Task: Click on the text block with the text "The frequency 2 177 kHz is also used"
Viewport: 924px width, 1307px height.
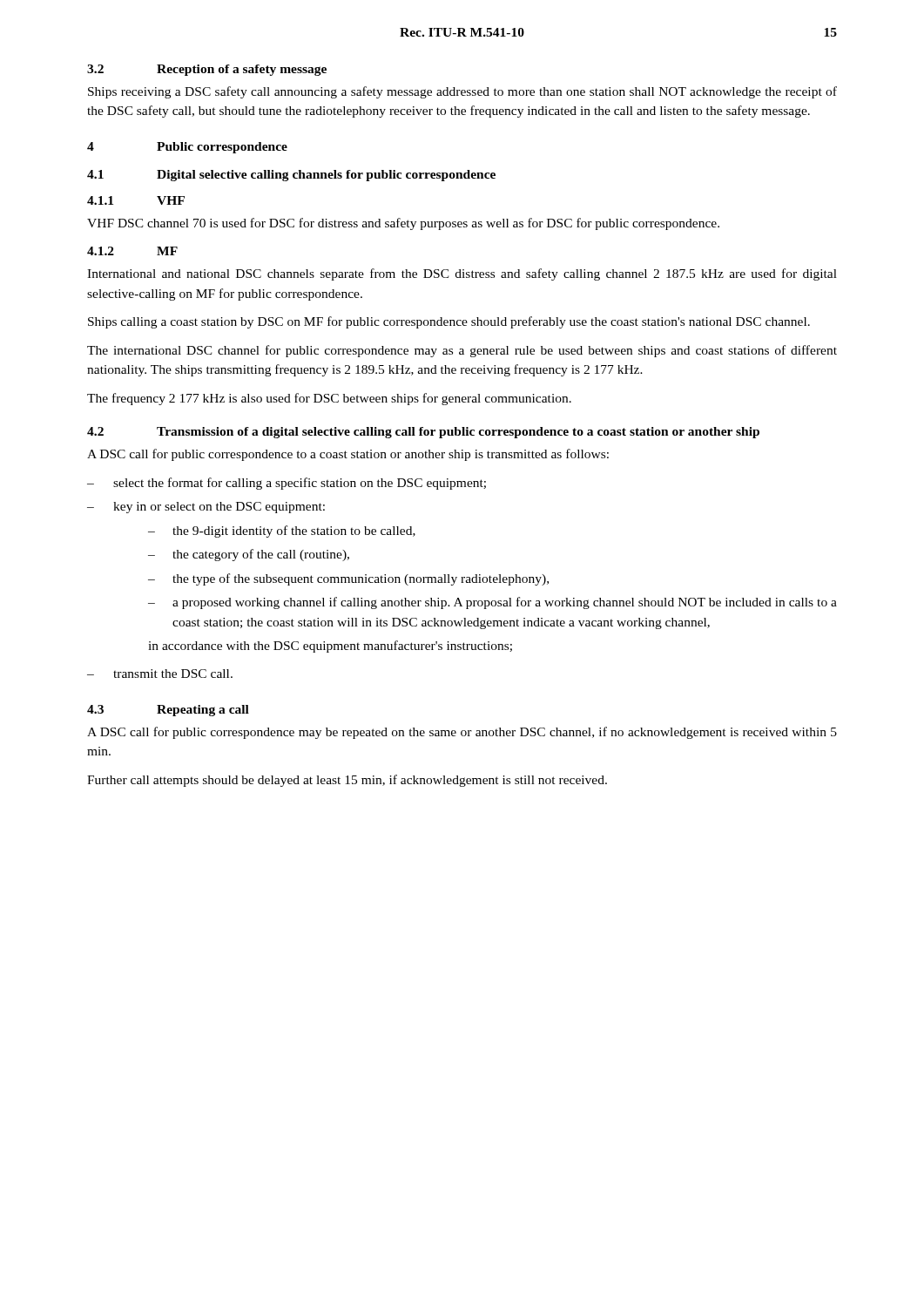Action: tap(329, 398)
